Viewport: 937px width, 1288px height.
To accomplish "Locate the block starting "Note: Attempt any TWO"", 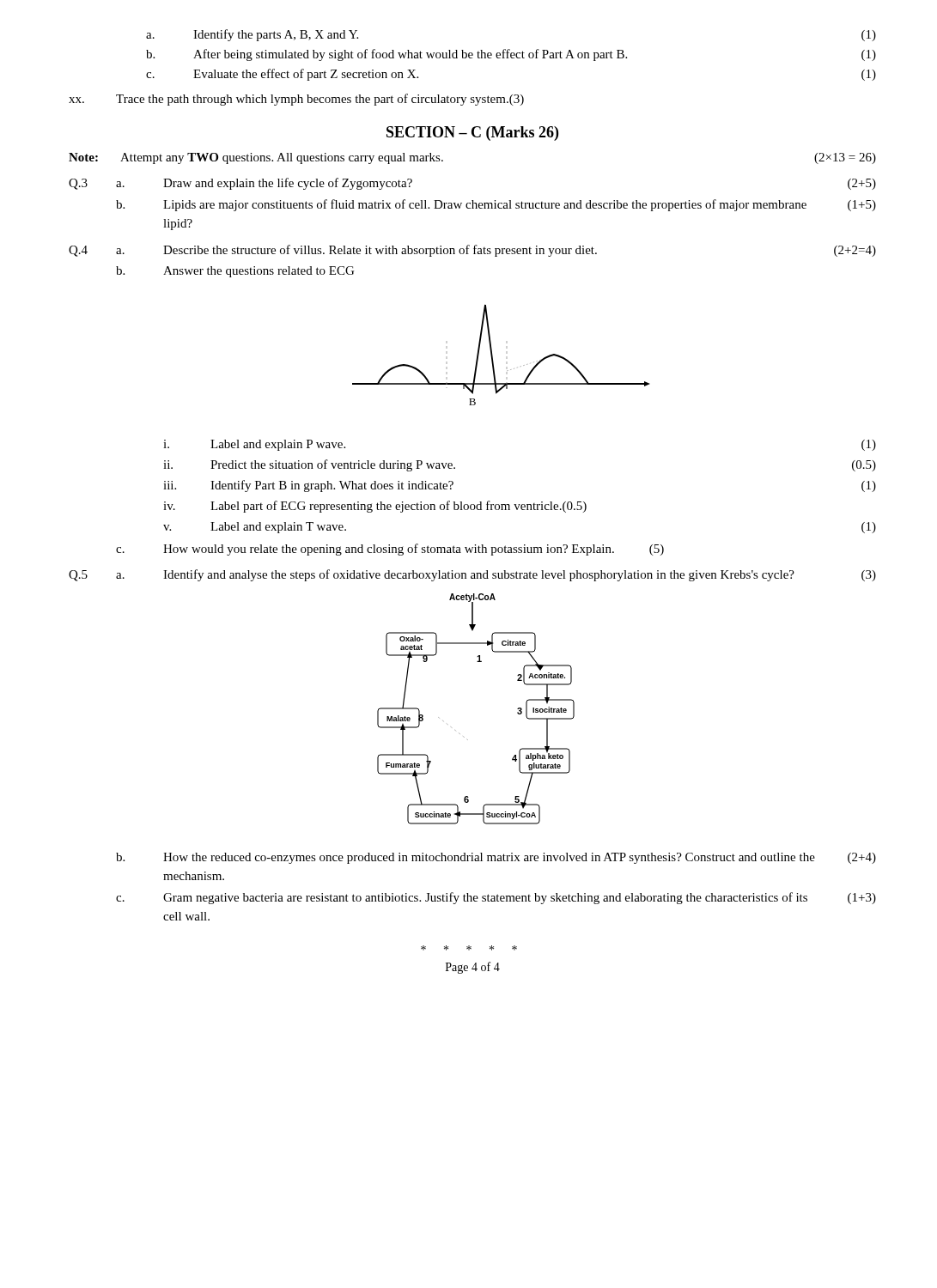I will [x=82, y=158].
